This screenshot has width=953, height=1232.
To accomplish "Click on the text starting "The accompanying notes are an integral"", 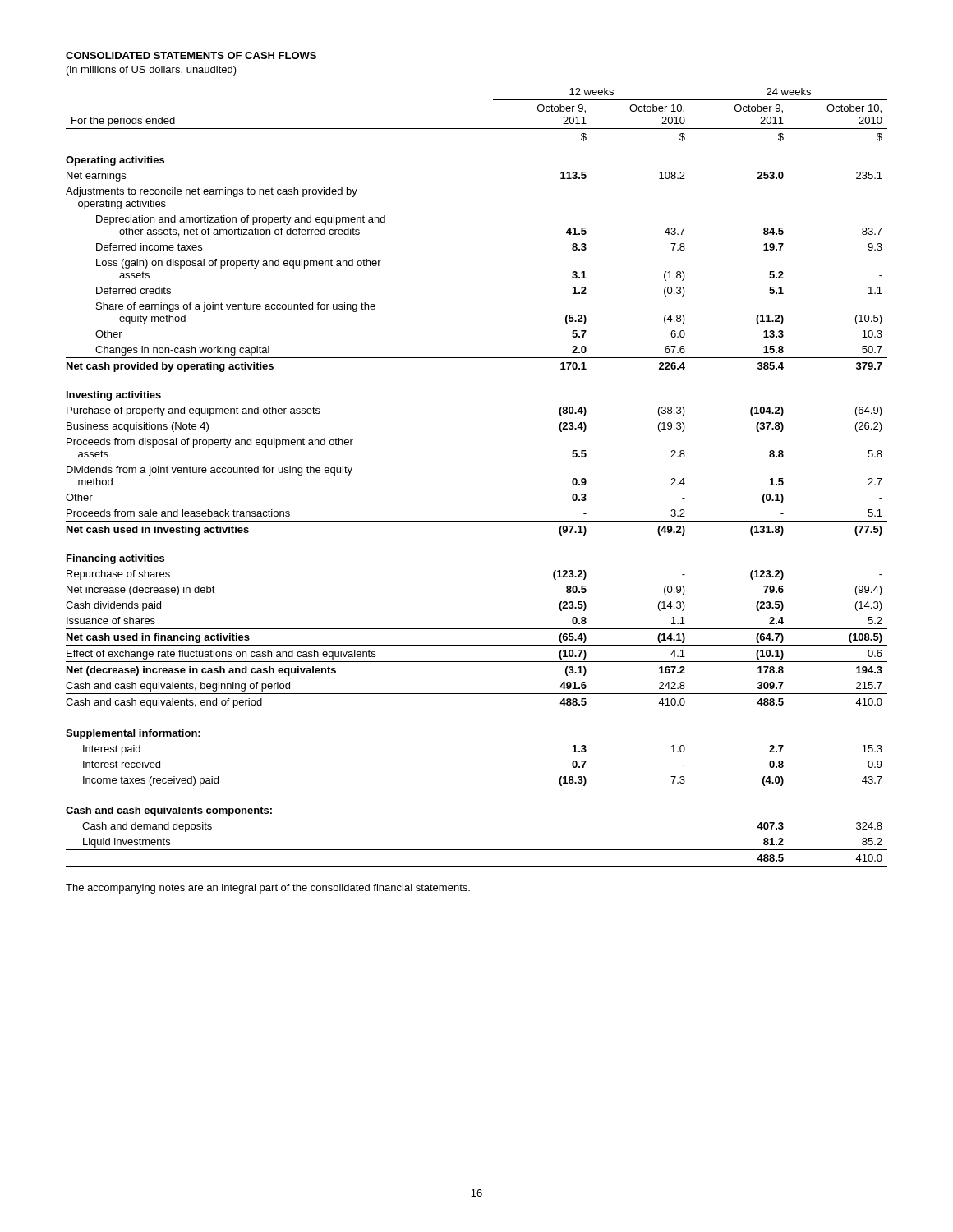I will pyautogui.click(x=268, y=887).
